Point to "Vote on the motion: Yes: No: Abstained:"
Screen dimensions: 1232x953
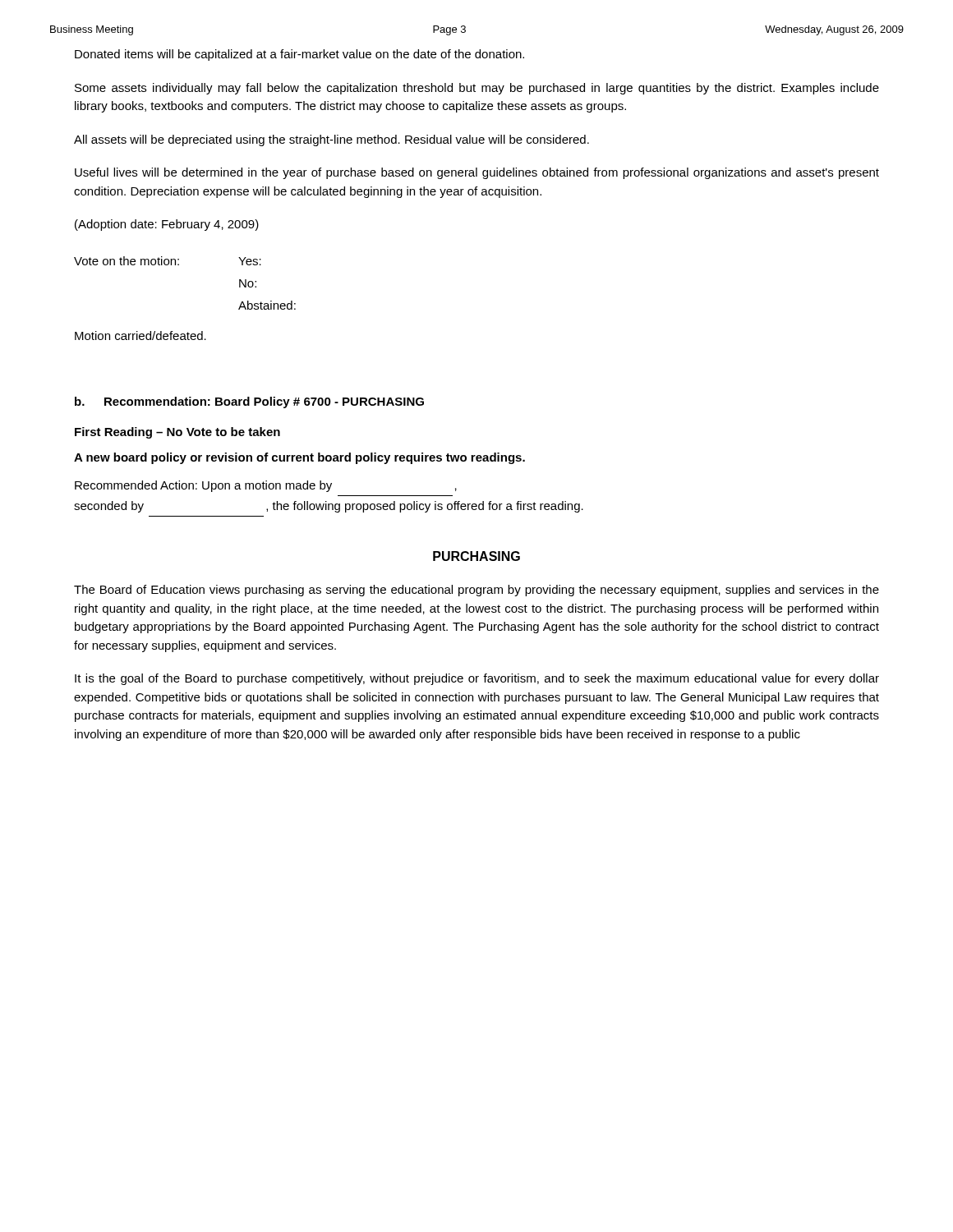click(x=168, y=261)
